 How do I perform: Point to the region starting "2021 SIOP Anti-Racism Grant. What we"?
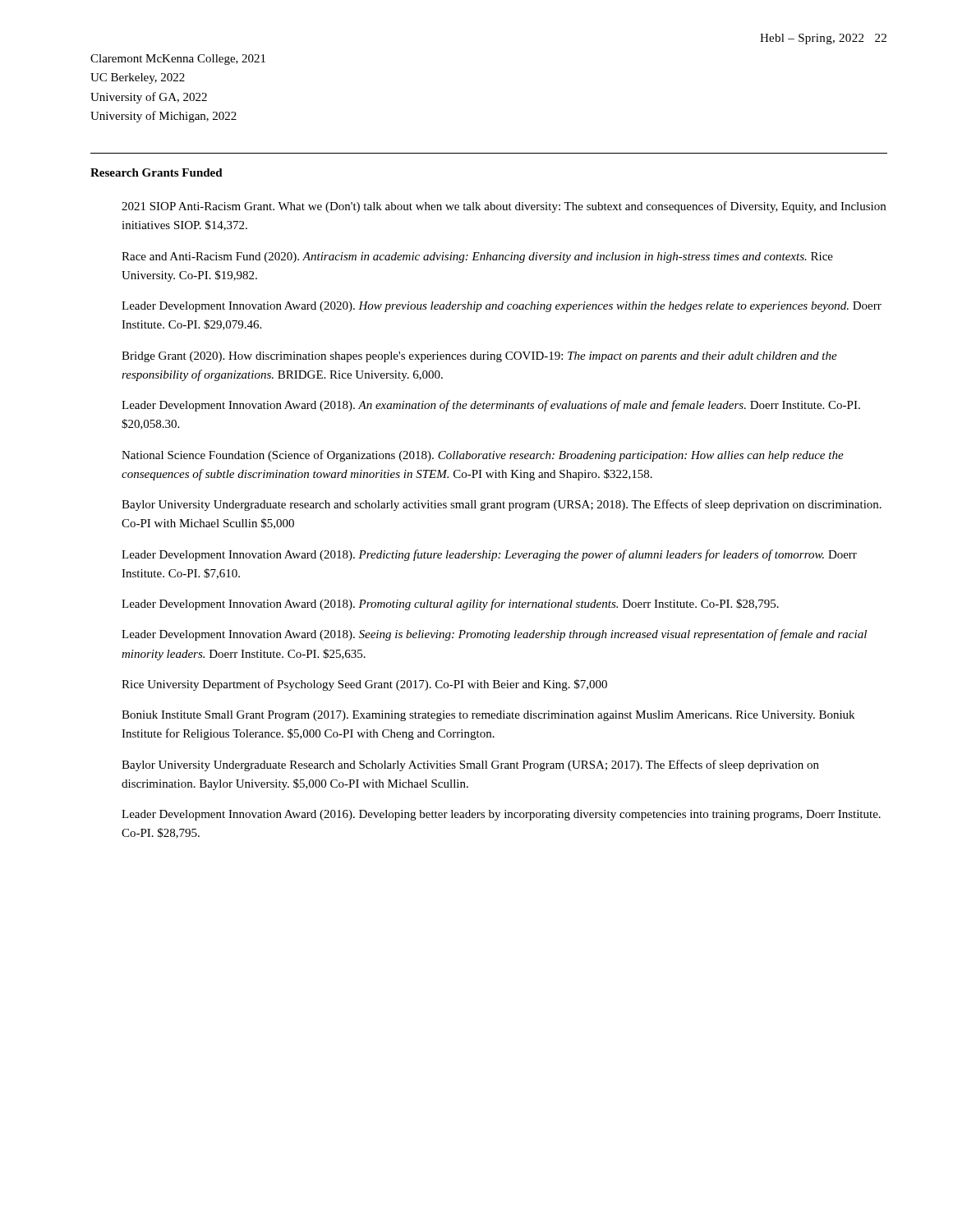489,216
